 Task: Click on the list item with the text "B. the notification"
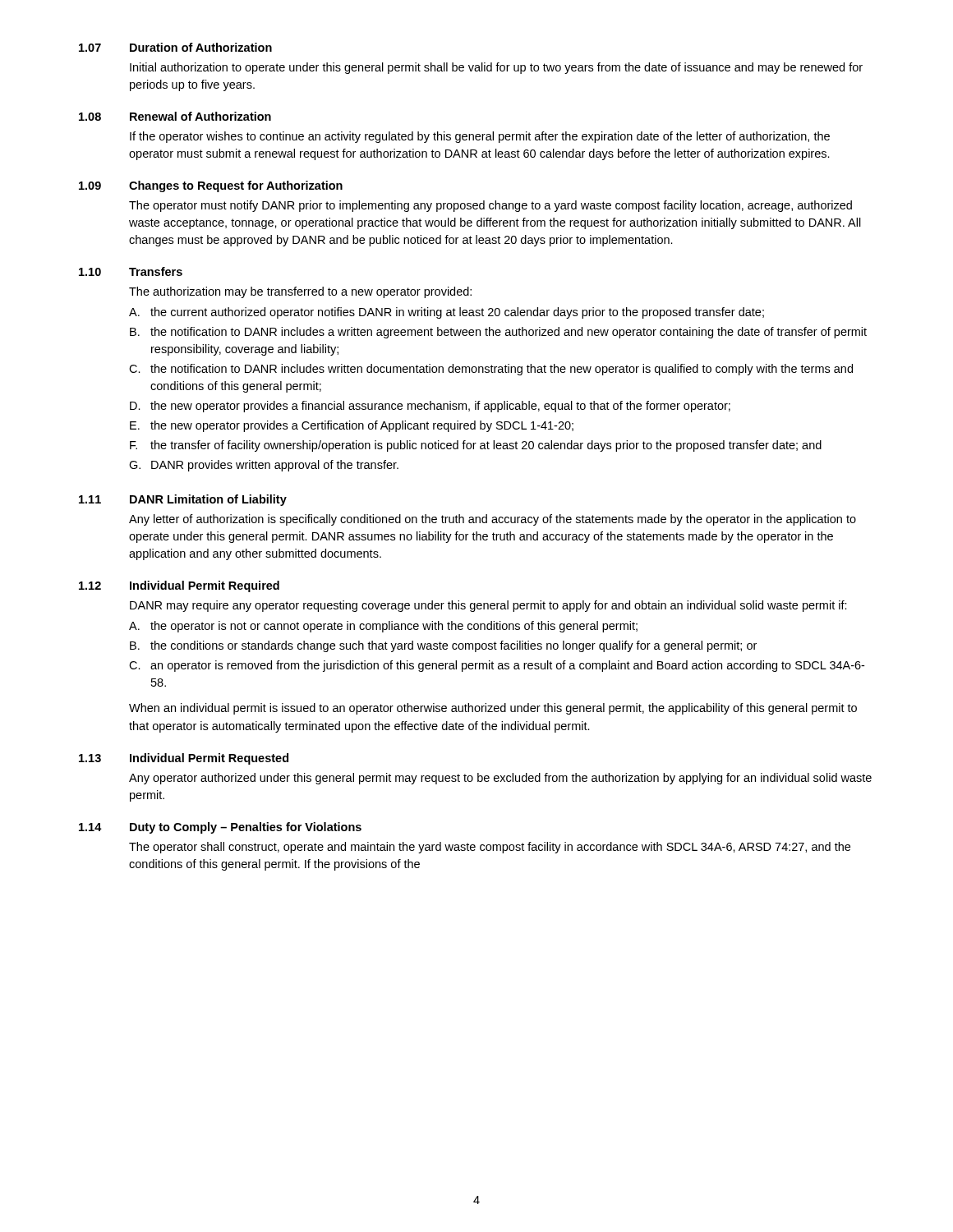coord(502,341)
